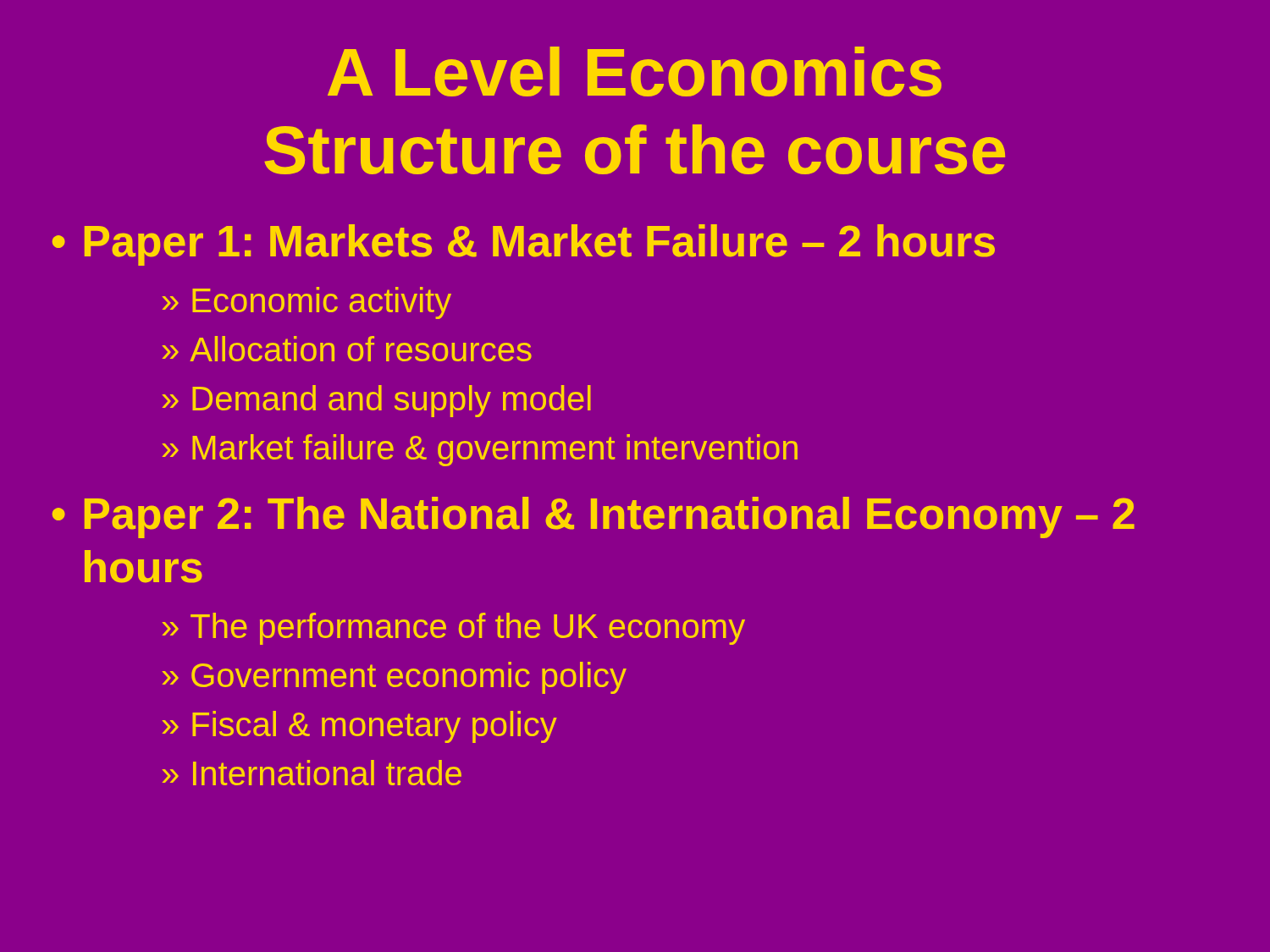The width and height of the screenshot is (1270, 952).
Task: Point to the block beginning "• Paper 1: Markets & Market Failure –"
Action: [x=524, y=241]
